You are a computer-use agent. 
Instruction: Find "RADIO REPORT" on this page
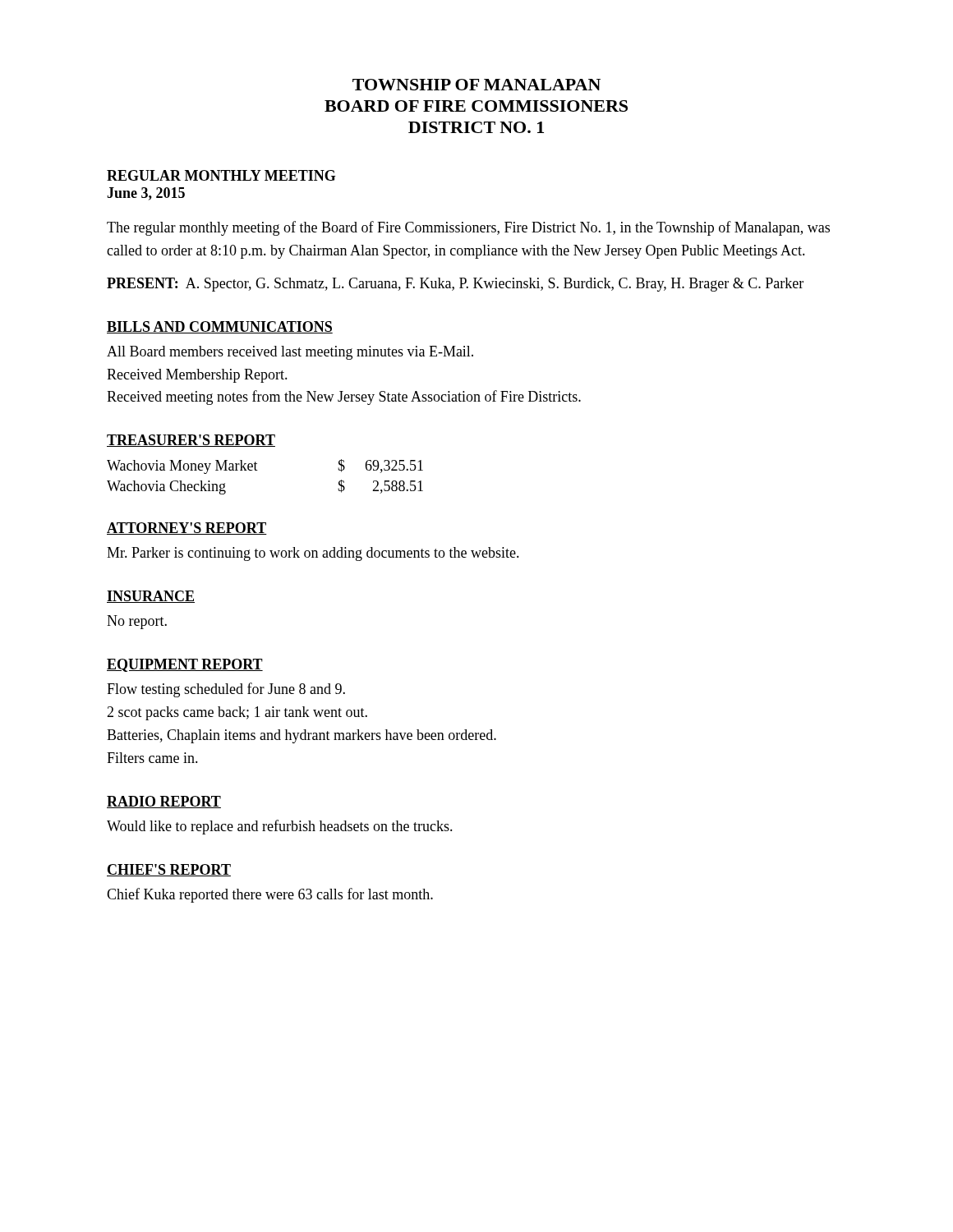(x=164, y=801)
